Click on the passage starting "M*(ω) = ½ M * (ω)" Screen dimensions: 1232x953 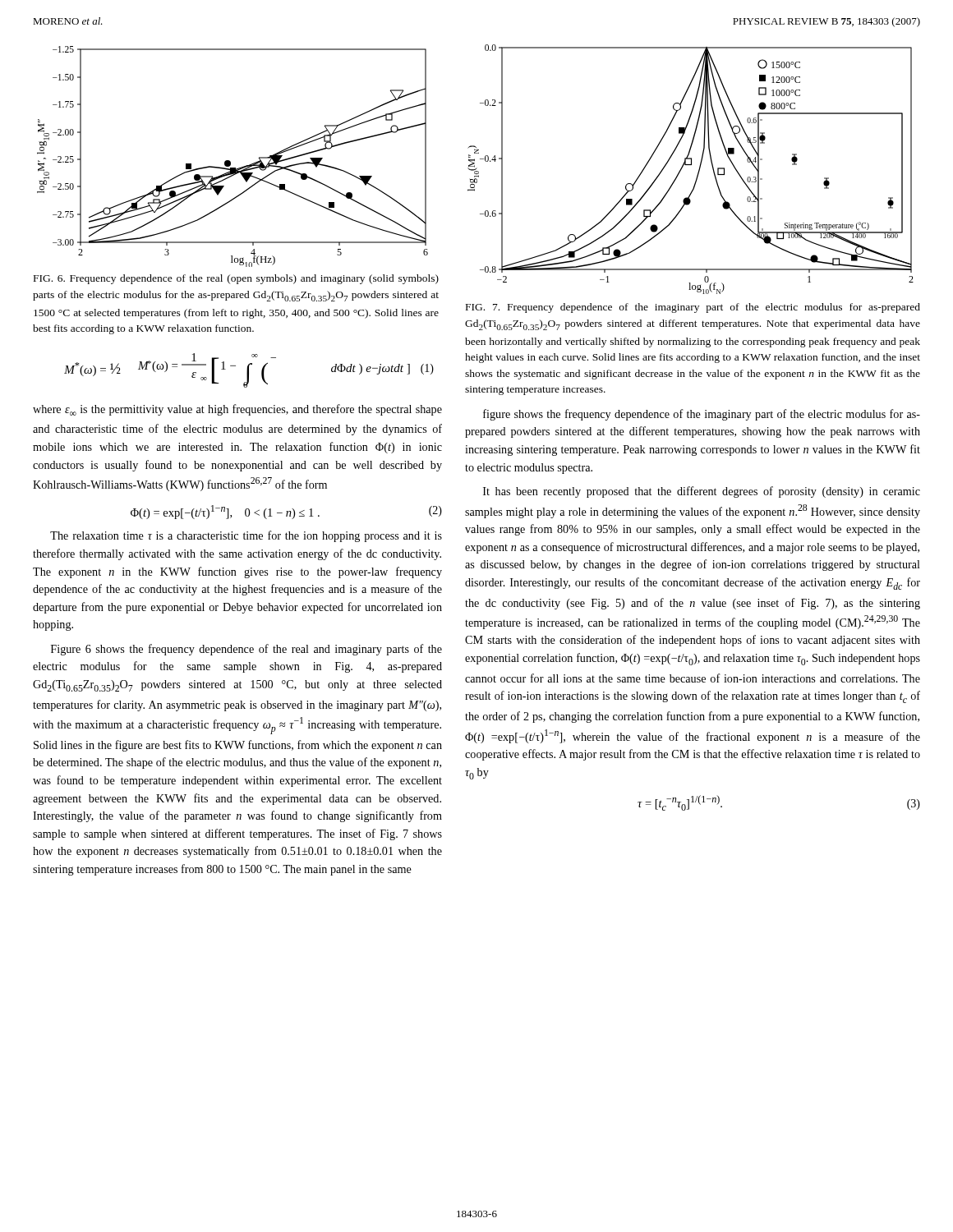249,368
